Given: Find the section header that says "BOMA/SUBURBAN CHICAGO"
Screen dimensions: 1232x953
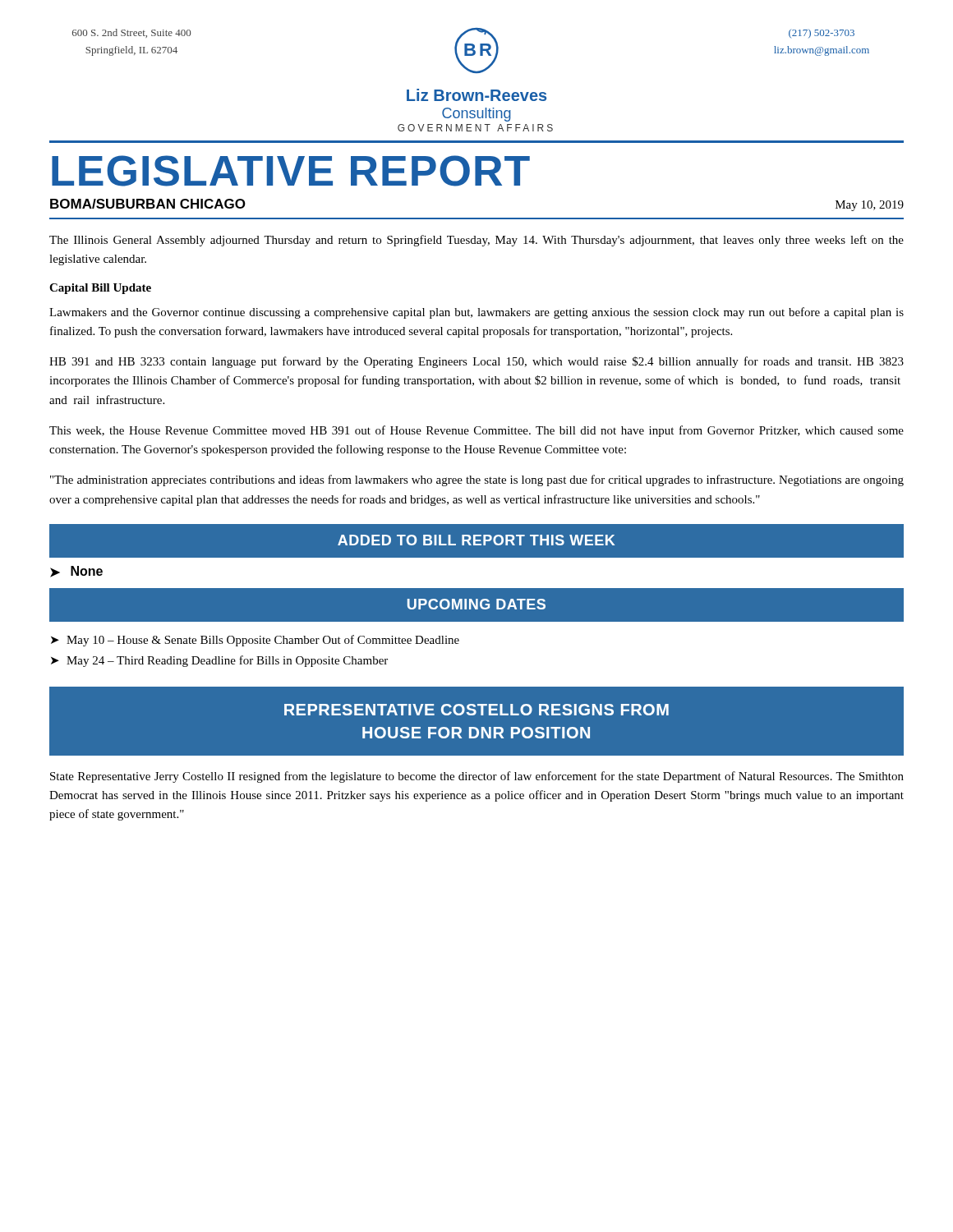Looking at the screenshot, I should [147, 204].
